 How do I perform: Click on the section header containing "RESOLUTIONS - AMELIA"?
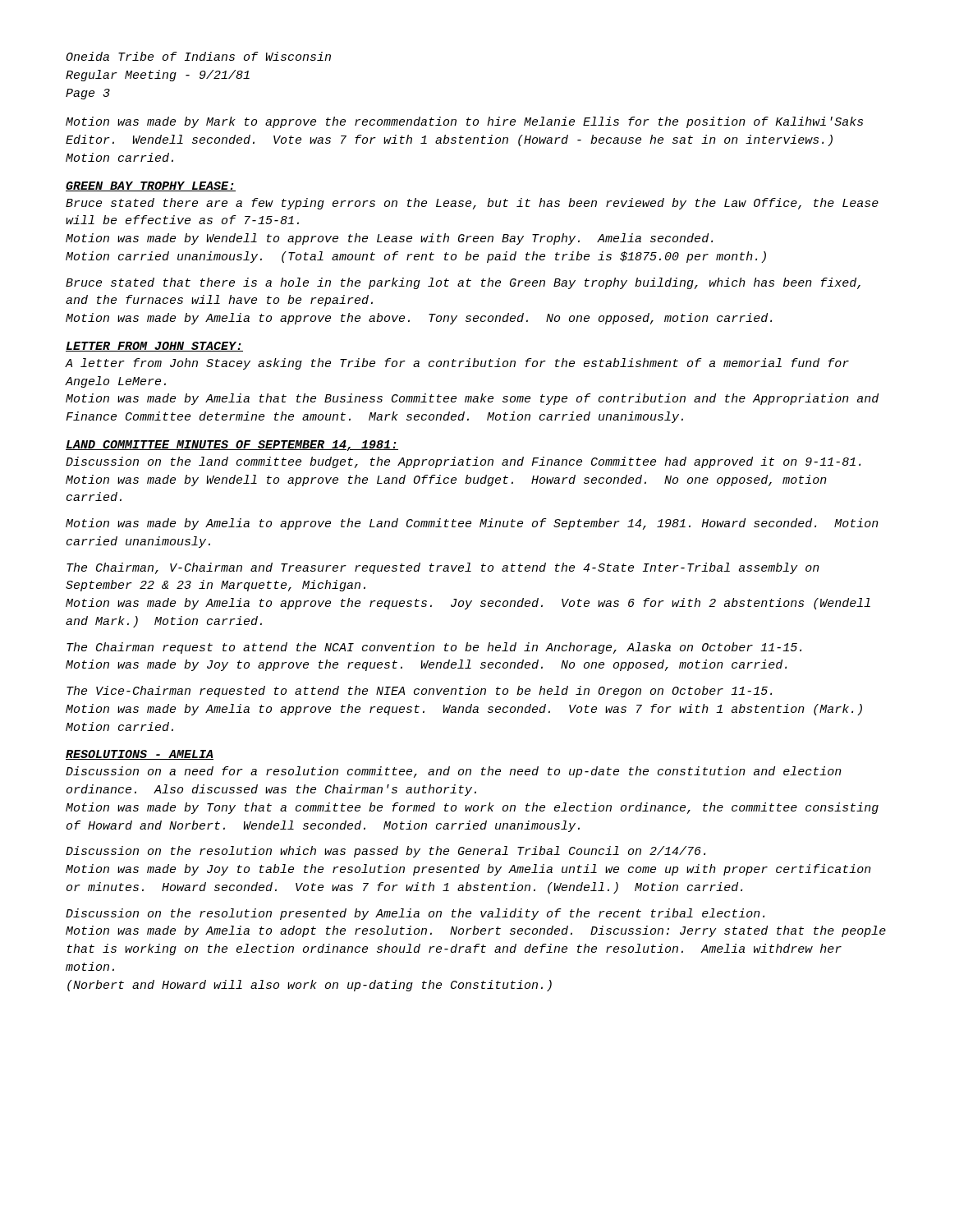pyautogui.click(x=140, y=755)
